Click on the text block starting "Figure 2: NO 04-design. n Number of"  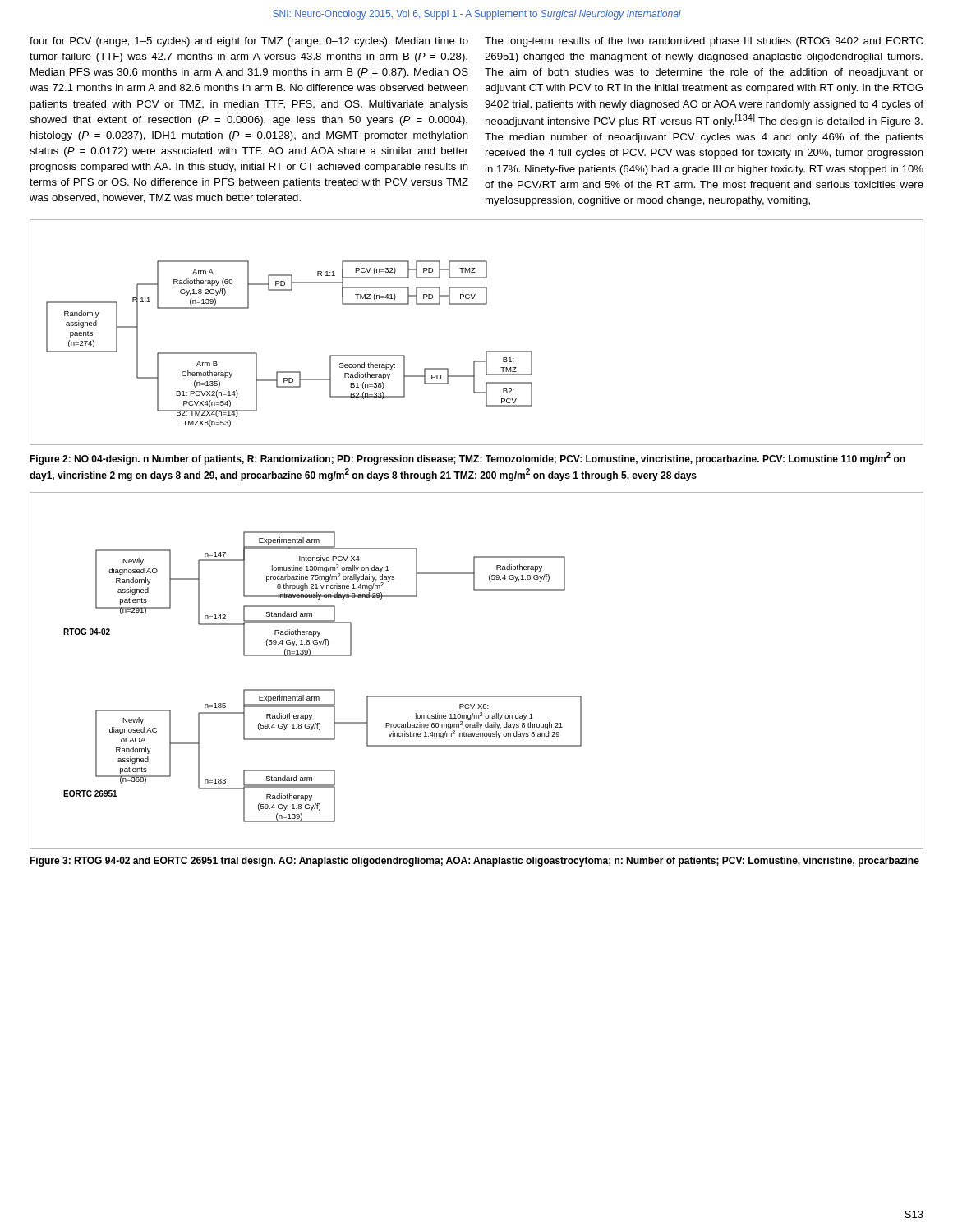467,466
